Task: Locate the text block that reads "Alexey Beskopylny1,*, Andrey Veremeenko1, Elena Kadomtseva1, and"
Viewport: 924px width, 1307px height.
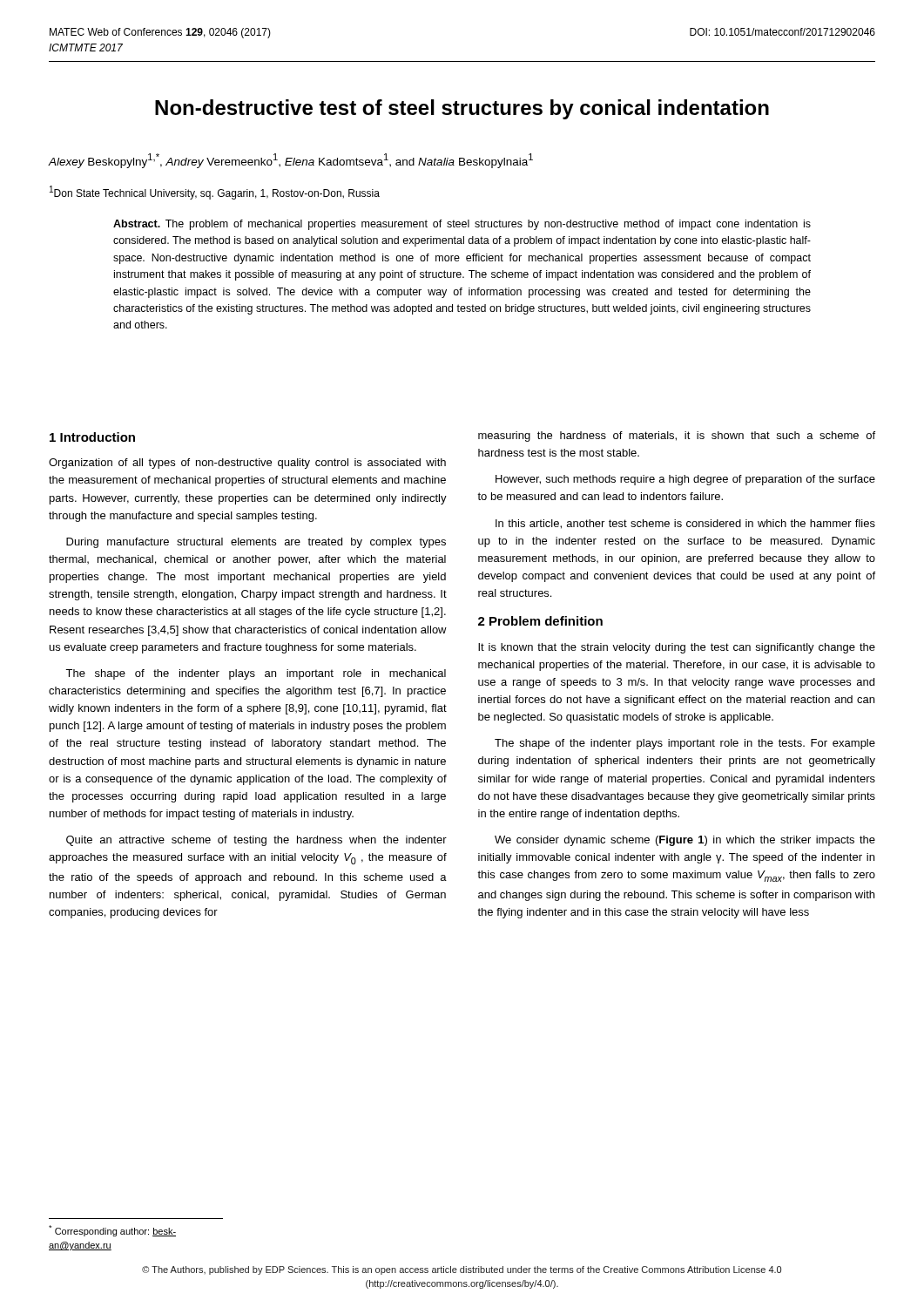Action: click(291, 160)
